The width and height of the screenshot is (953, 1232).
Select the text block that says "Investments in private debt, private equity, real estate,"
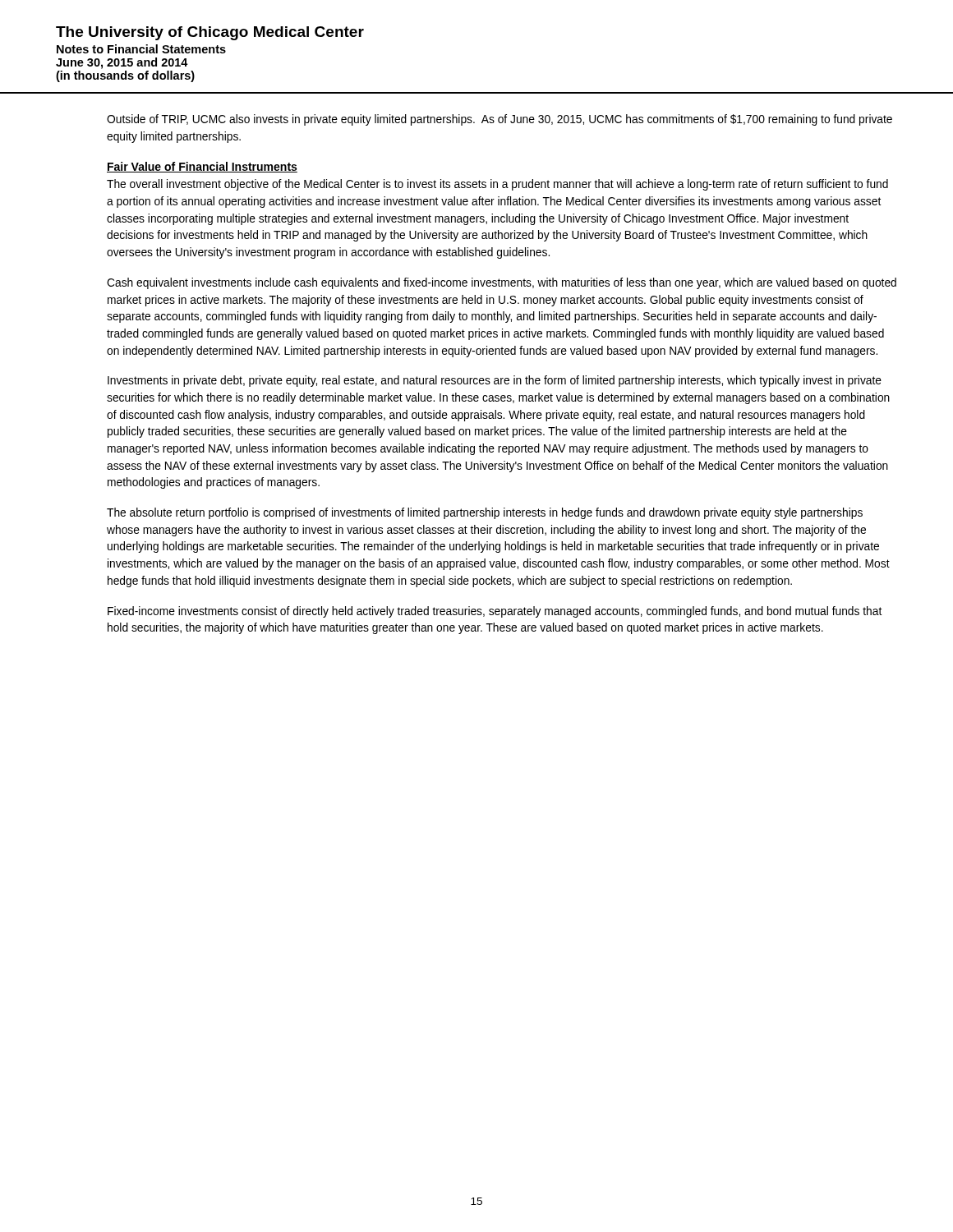[x=498, y=432]
